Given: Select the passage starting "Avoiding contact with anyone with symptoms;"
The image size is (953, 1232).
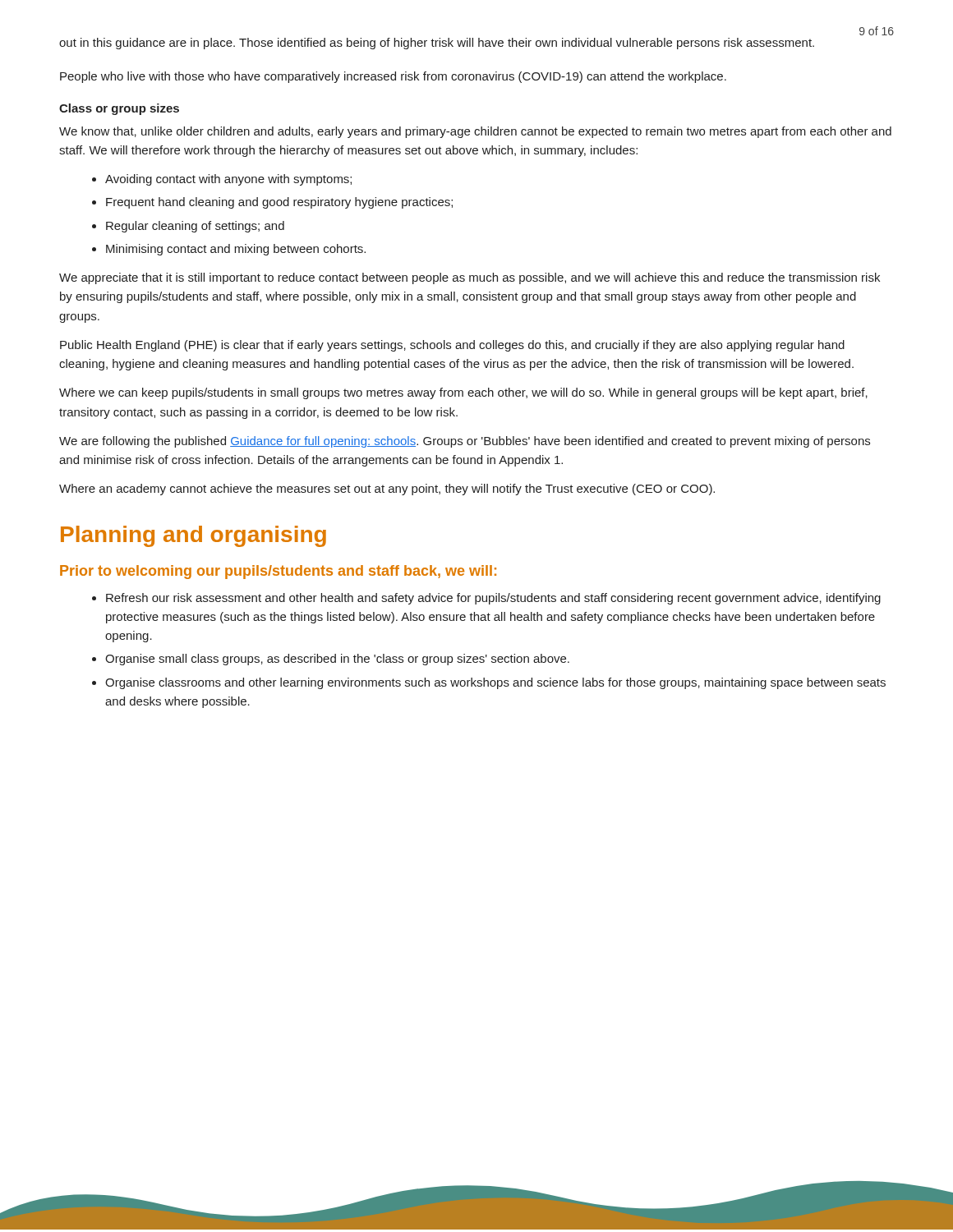Looking at the screenshot, I should click(222, 180).
